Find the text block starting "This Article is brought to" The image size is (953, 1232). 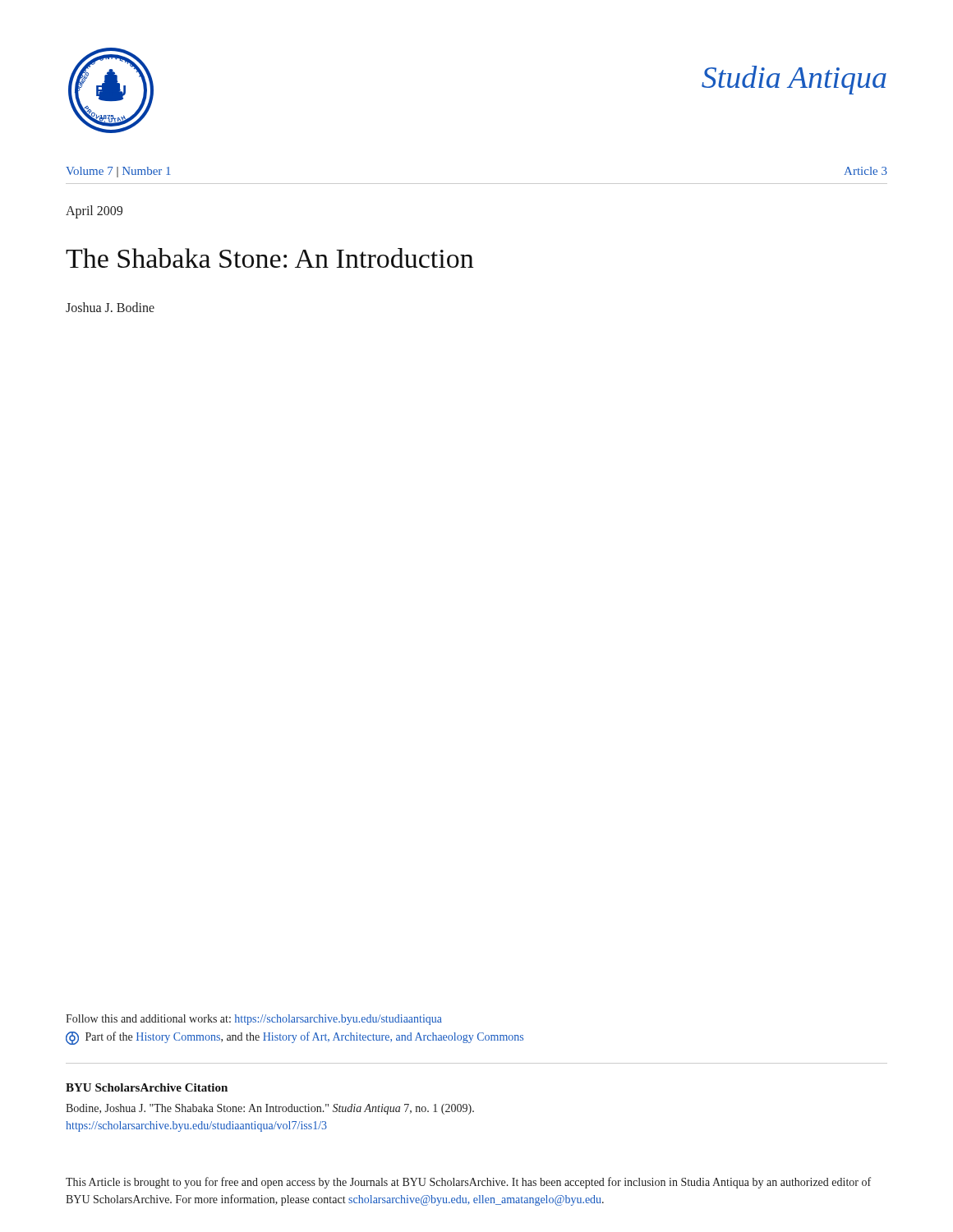(x=468, y=1191)
